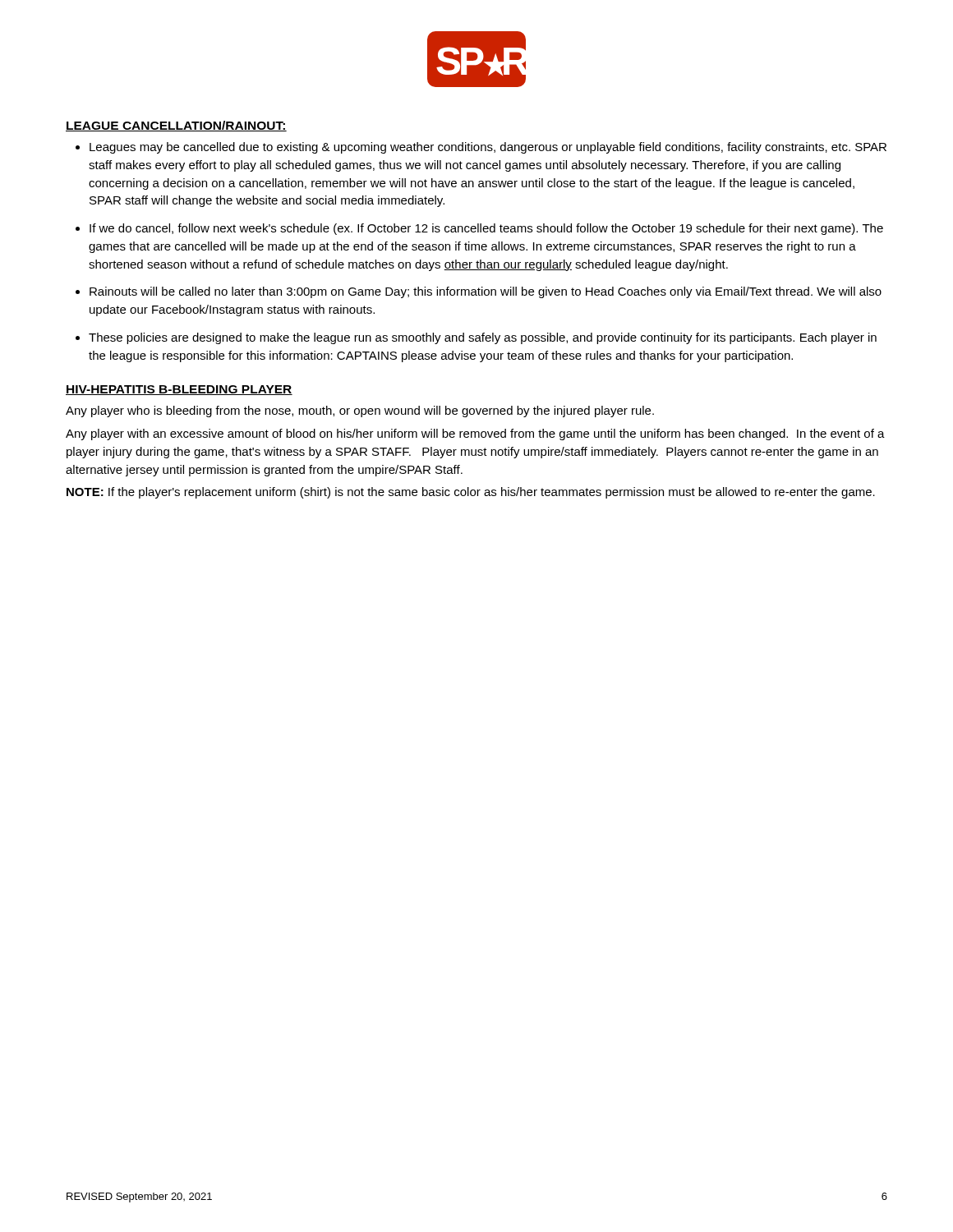Find the section header with the text "LEAGUE CANCELLATION/RAINOUT:"

point(176,125)
